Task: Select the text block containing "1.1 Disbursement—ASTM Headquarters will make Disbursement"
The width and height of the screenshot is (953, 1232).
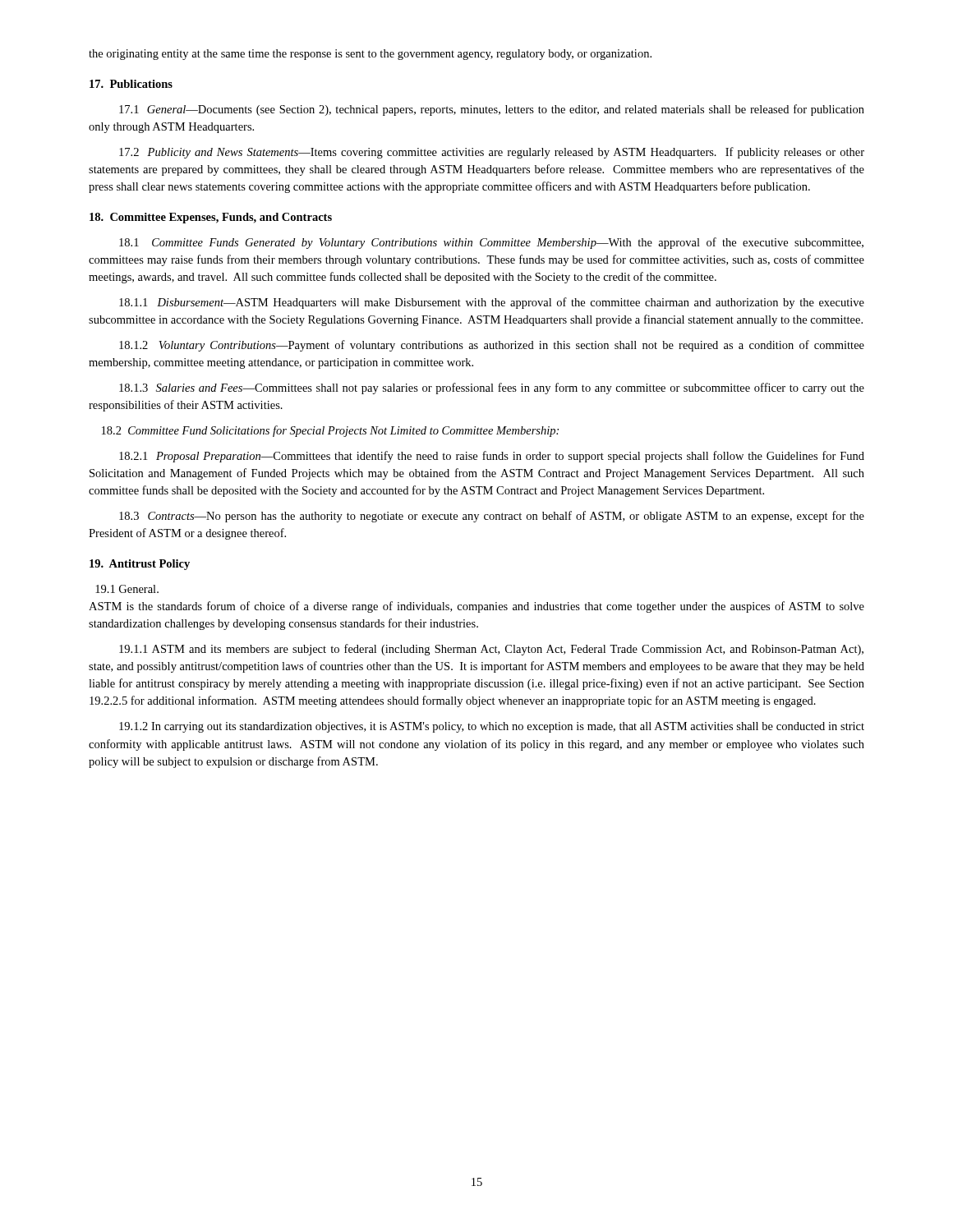Action: [x=476, y=311]
